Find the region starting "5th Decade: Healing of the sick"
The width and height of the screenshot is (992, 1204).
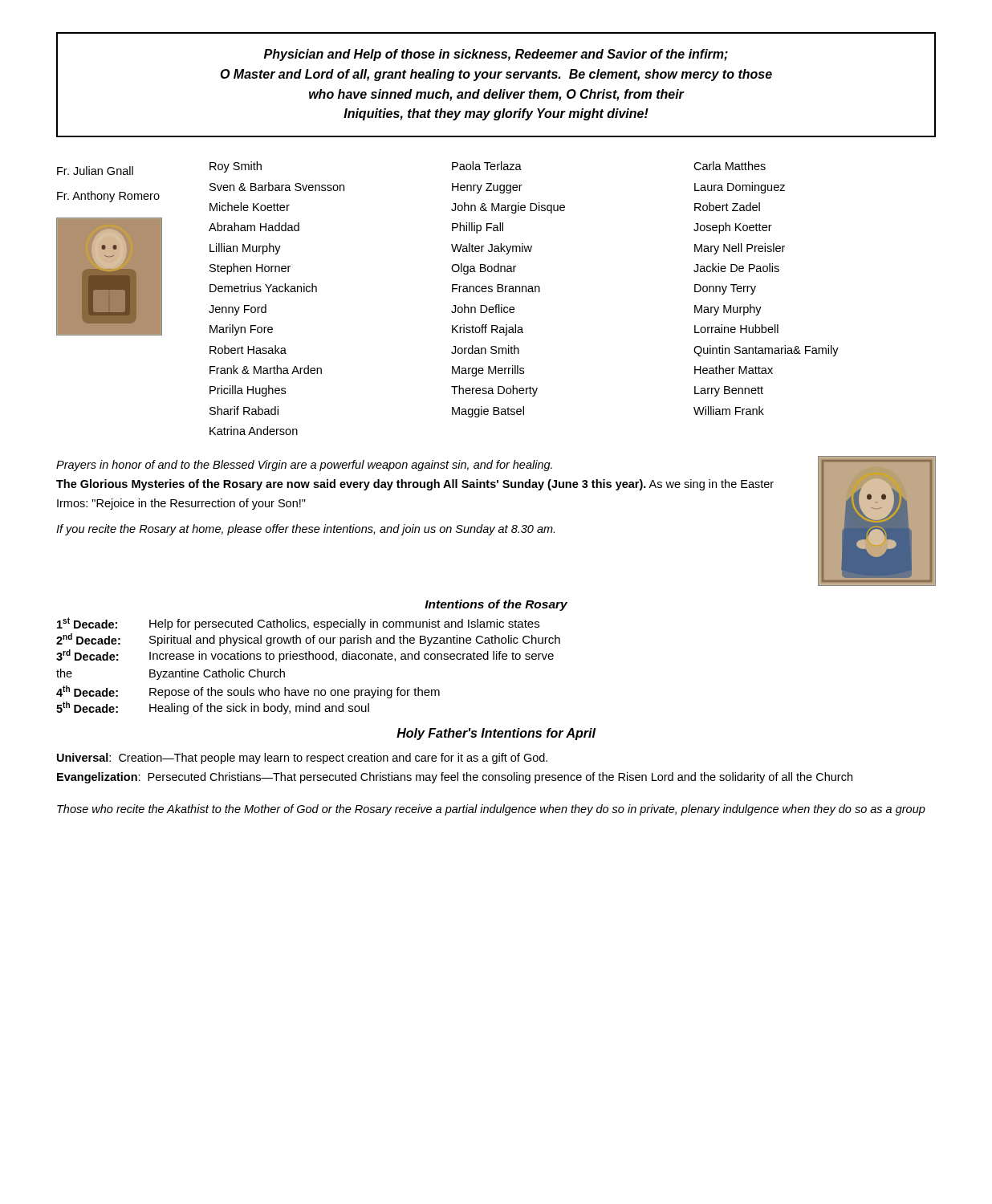213,708
